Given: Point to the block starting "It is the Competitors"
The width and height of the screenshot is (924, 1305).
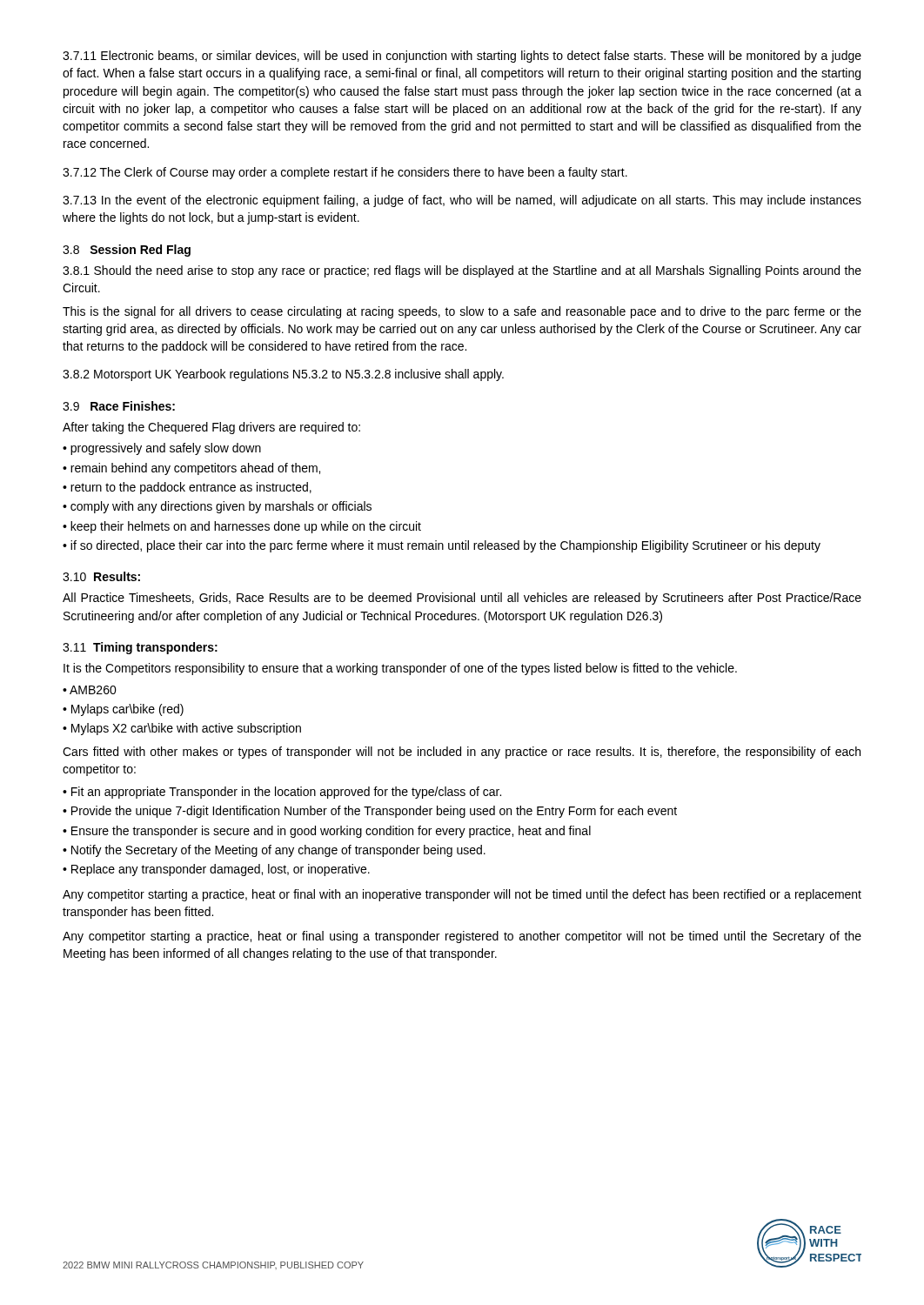Looking at the screenshot, I should tap(400, 668).
